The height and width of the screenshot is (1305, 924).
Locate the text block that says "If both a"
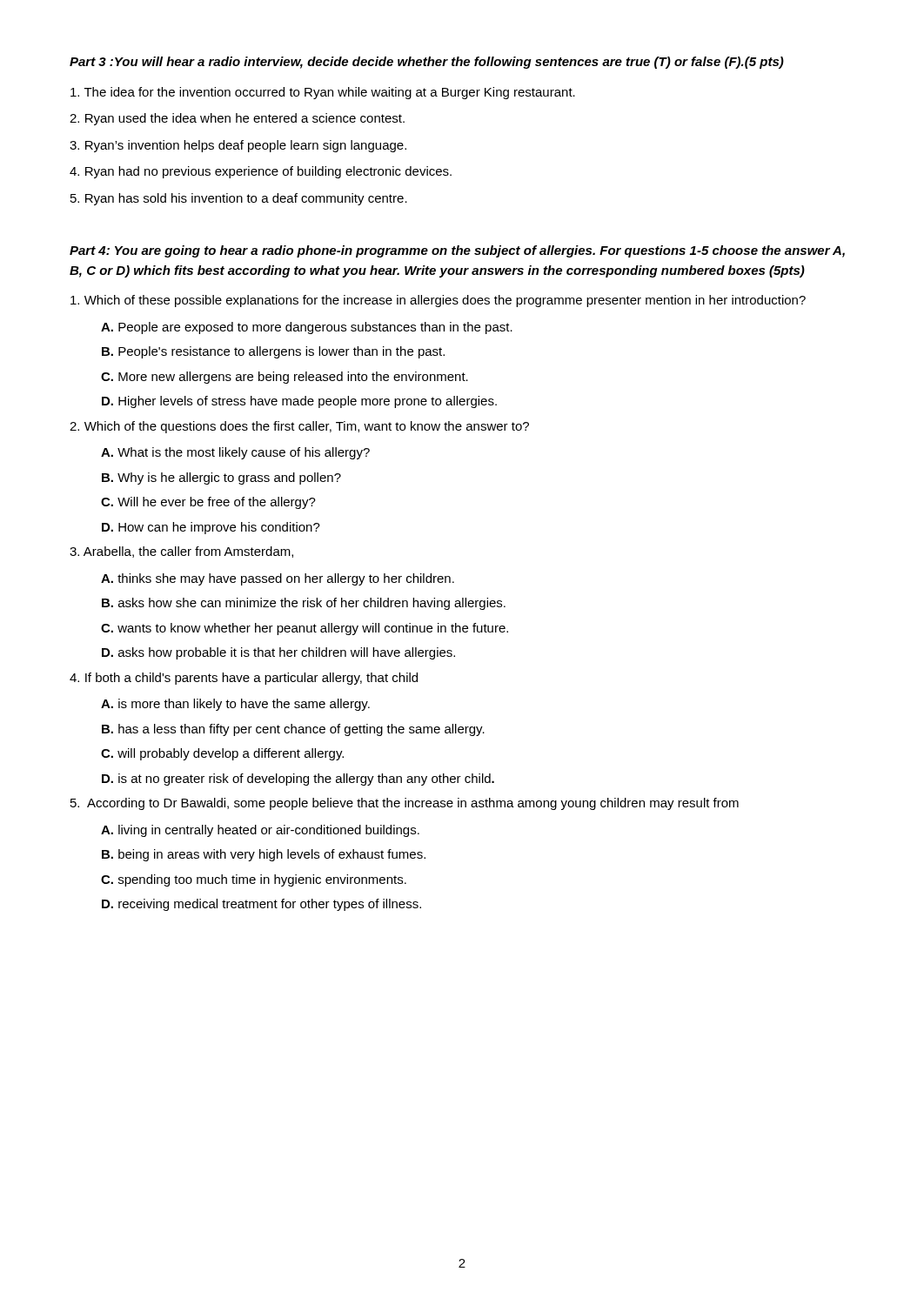click(244, 677)
